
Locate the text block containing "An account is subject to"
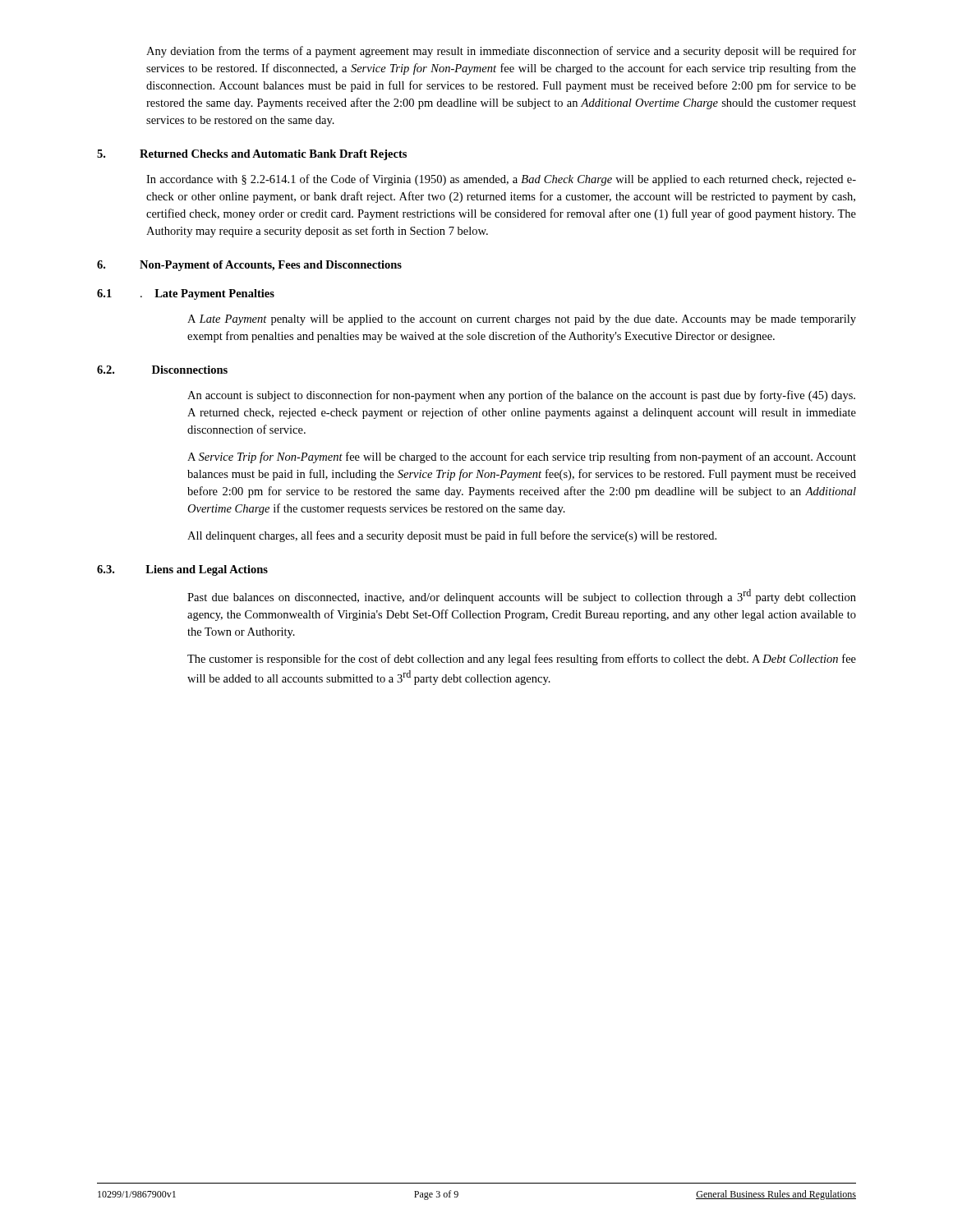click(522, 413)
